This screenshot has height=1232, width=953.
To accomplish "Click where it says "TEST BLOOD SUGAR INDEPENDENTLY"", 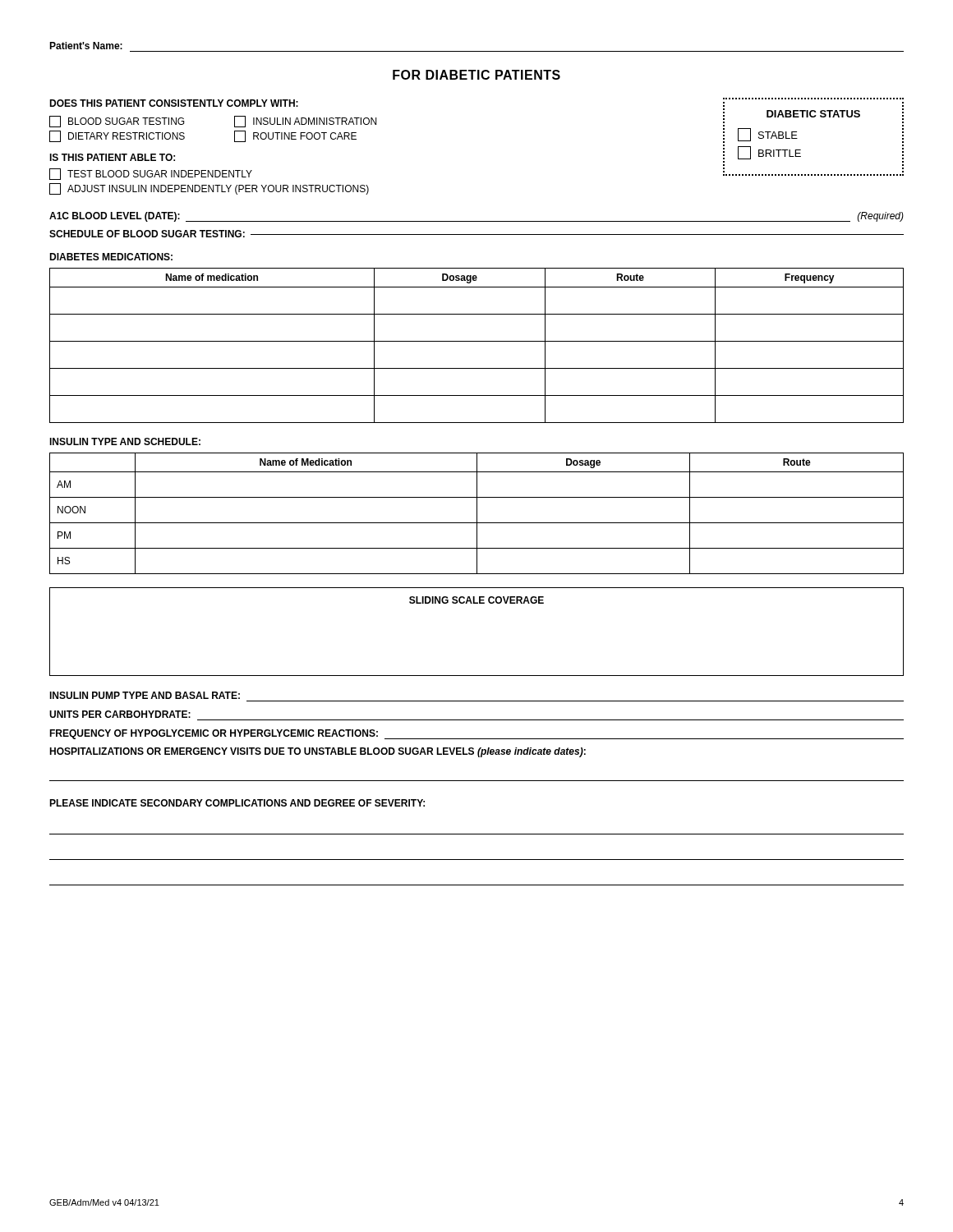I will pos(151,174).
